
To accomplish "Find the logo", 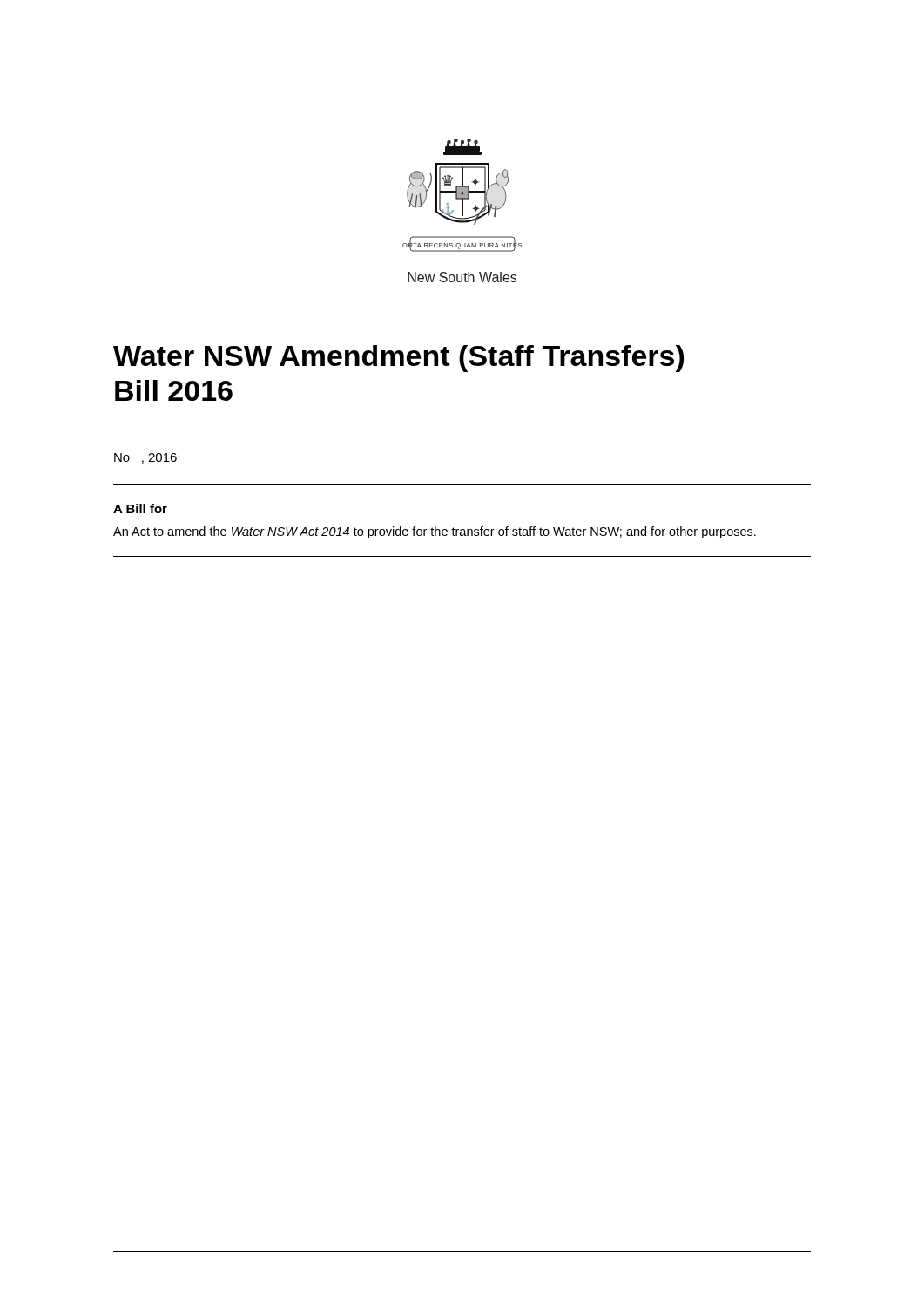I will pos(462,202).
